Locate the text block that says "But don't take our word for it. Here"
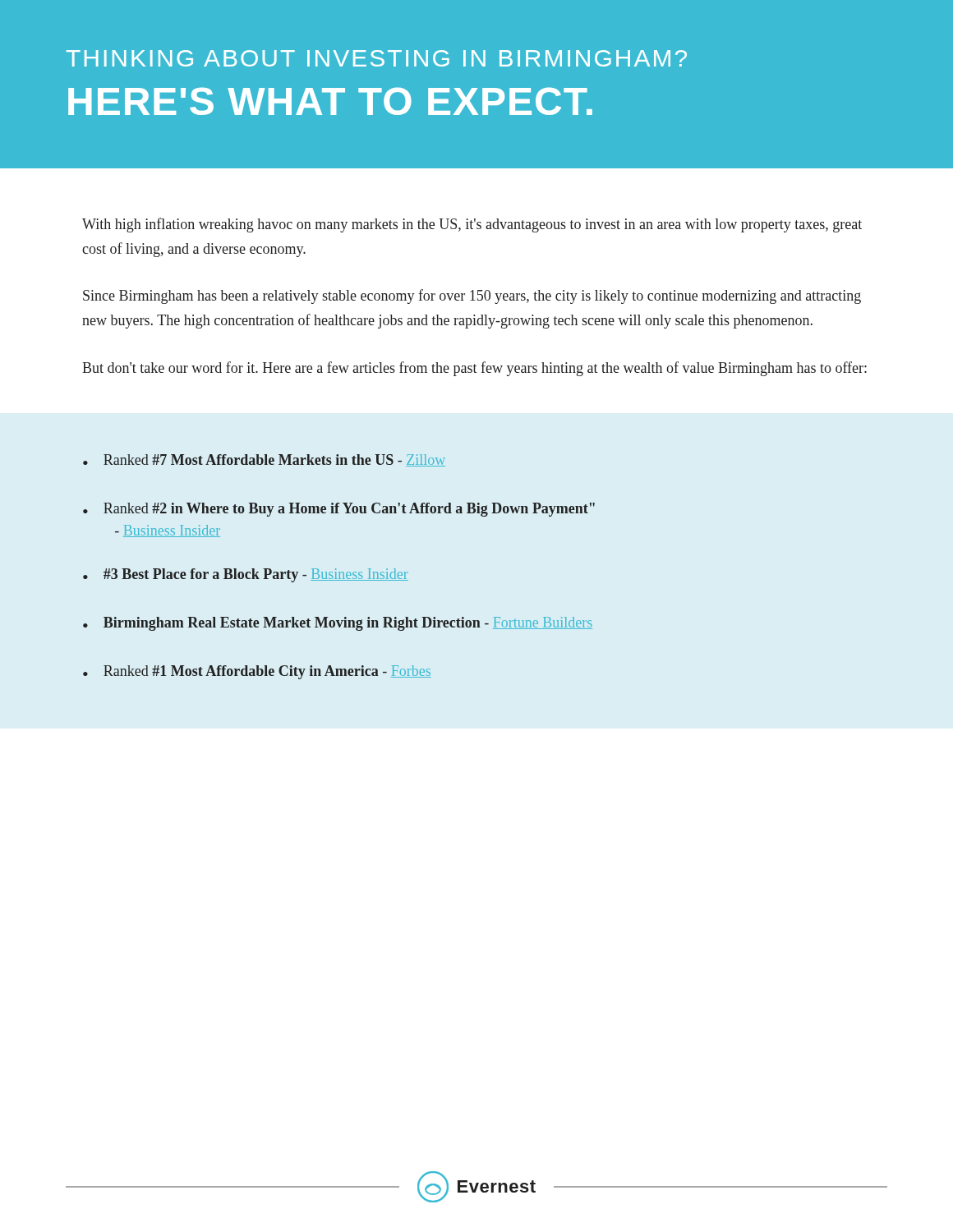The height and width of the screenshot is (1232, 953). coord(475,368)
